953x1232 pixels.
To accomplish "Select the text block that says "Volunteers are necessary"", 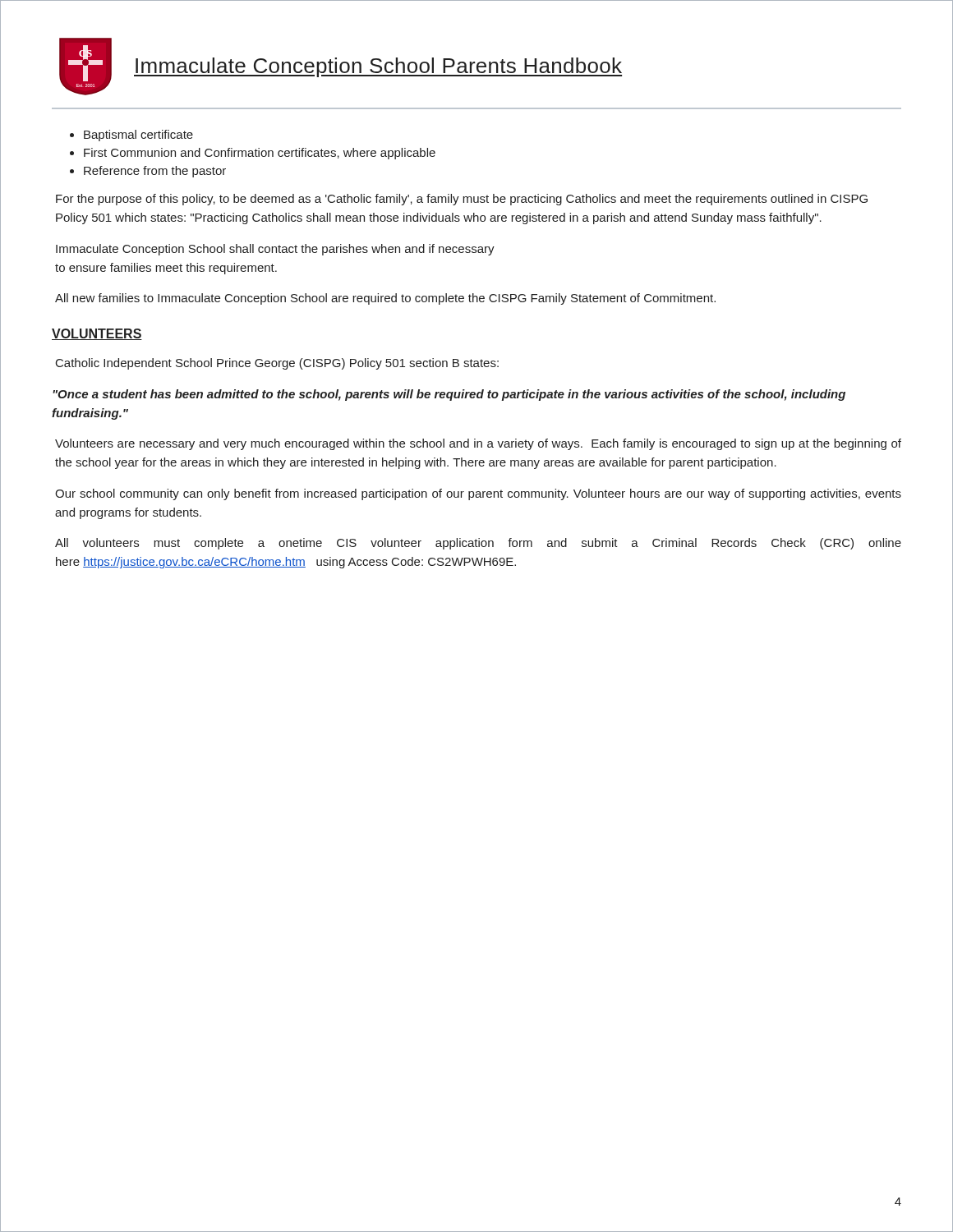I will pyautogui.click(x=478, y=453).
